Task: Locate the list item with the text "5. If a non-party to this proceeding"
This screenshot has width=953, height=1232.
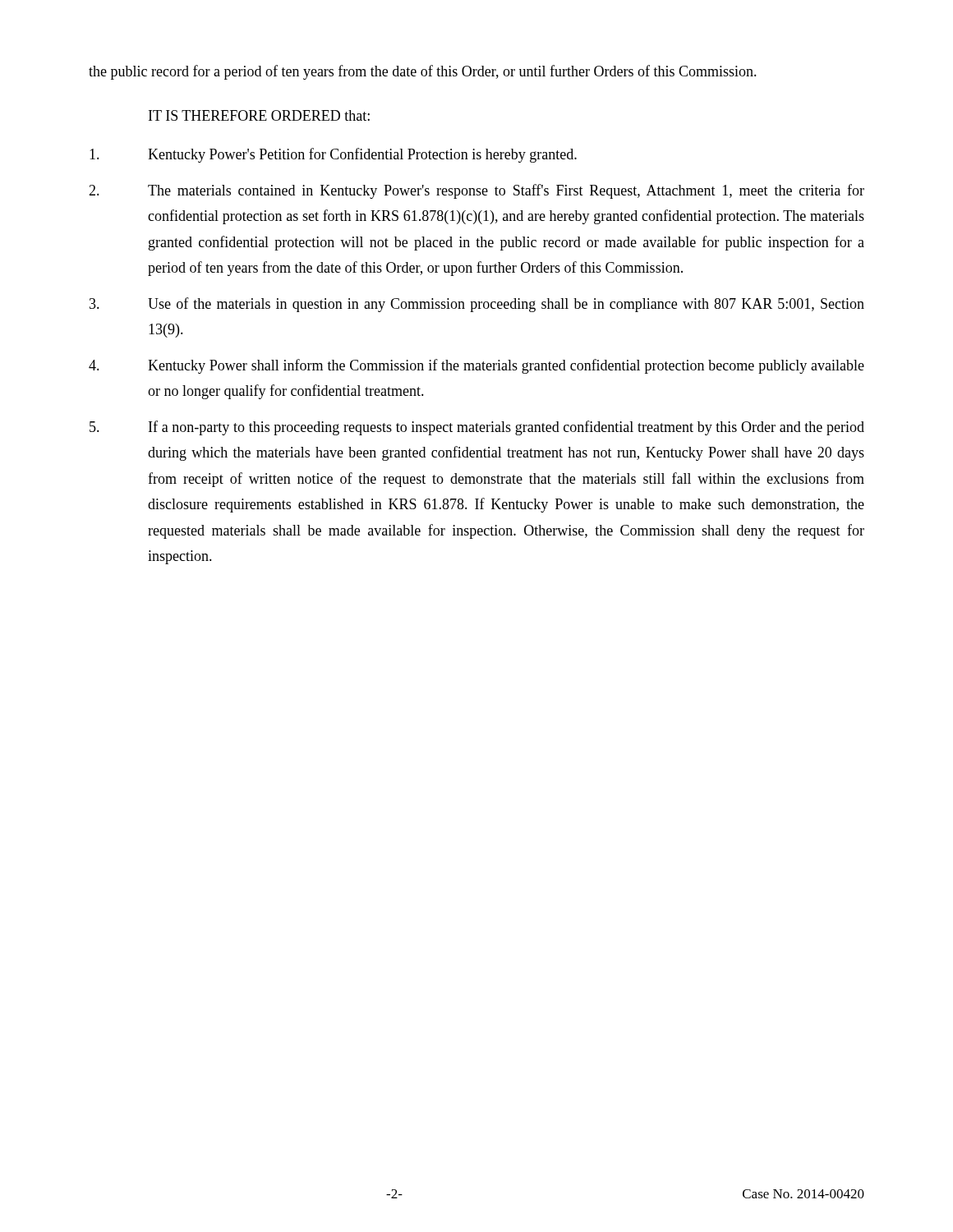Action: click(476, 492)
